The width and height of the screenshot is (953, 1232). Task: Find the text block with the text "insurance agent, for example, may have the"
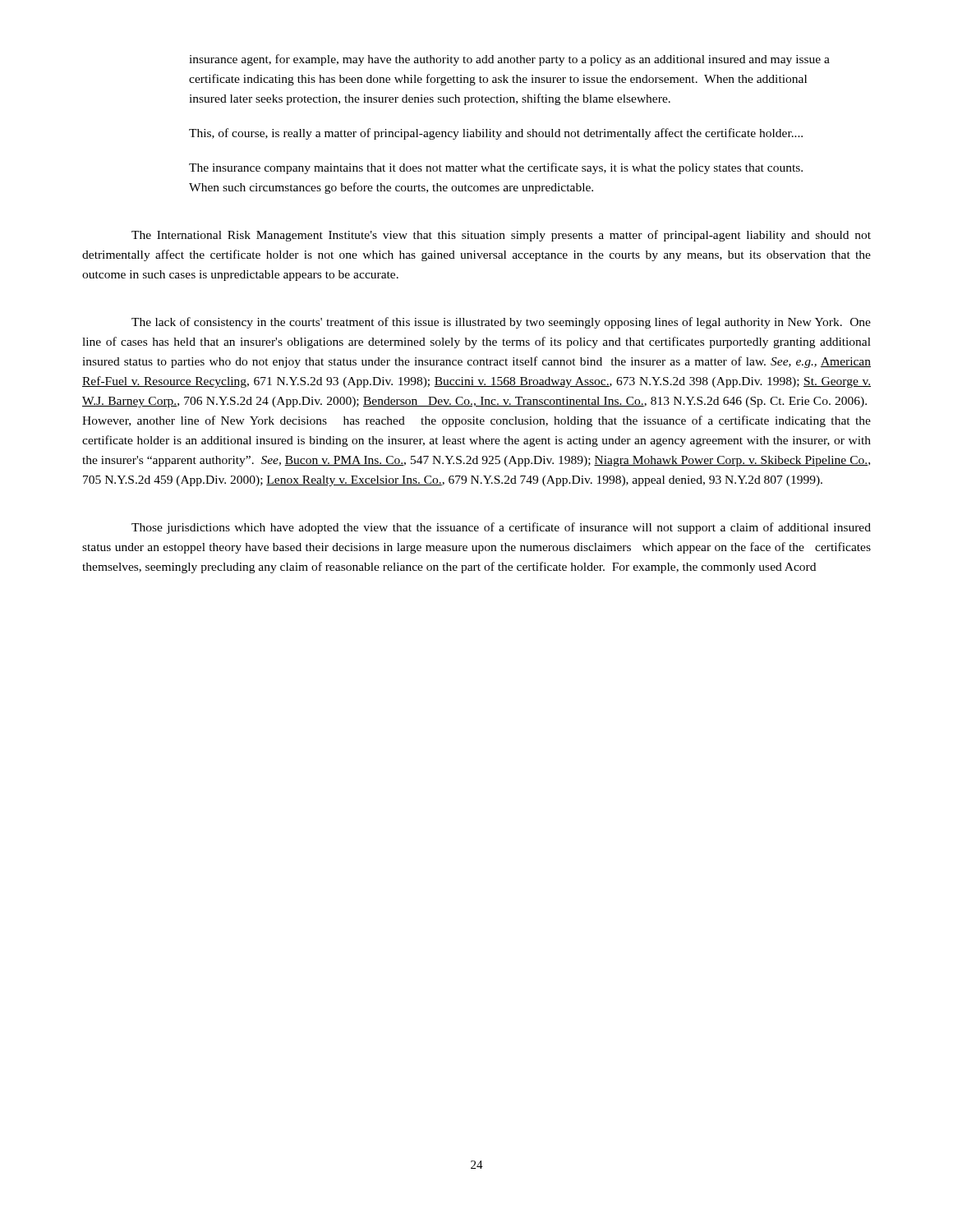click(513, 79)
